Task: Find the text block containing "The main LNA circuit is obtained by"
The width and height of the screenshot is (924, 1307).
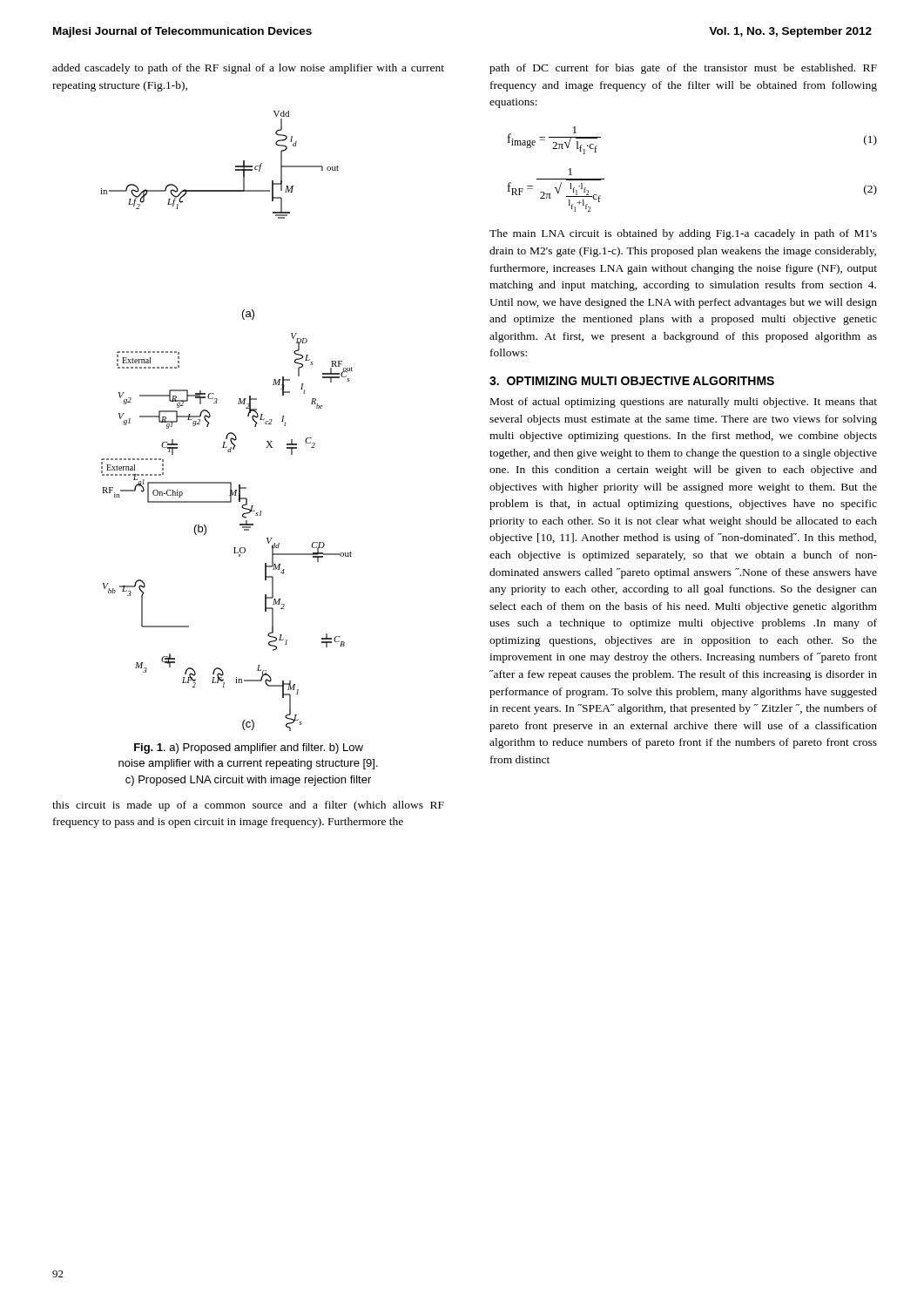Action: click(683, 293)
